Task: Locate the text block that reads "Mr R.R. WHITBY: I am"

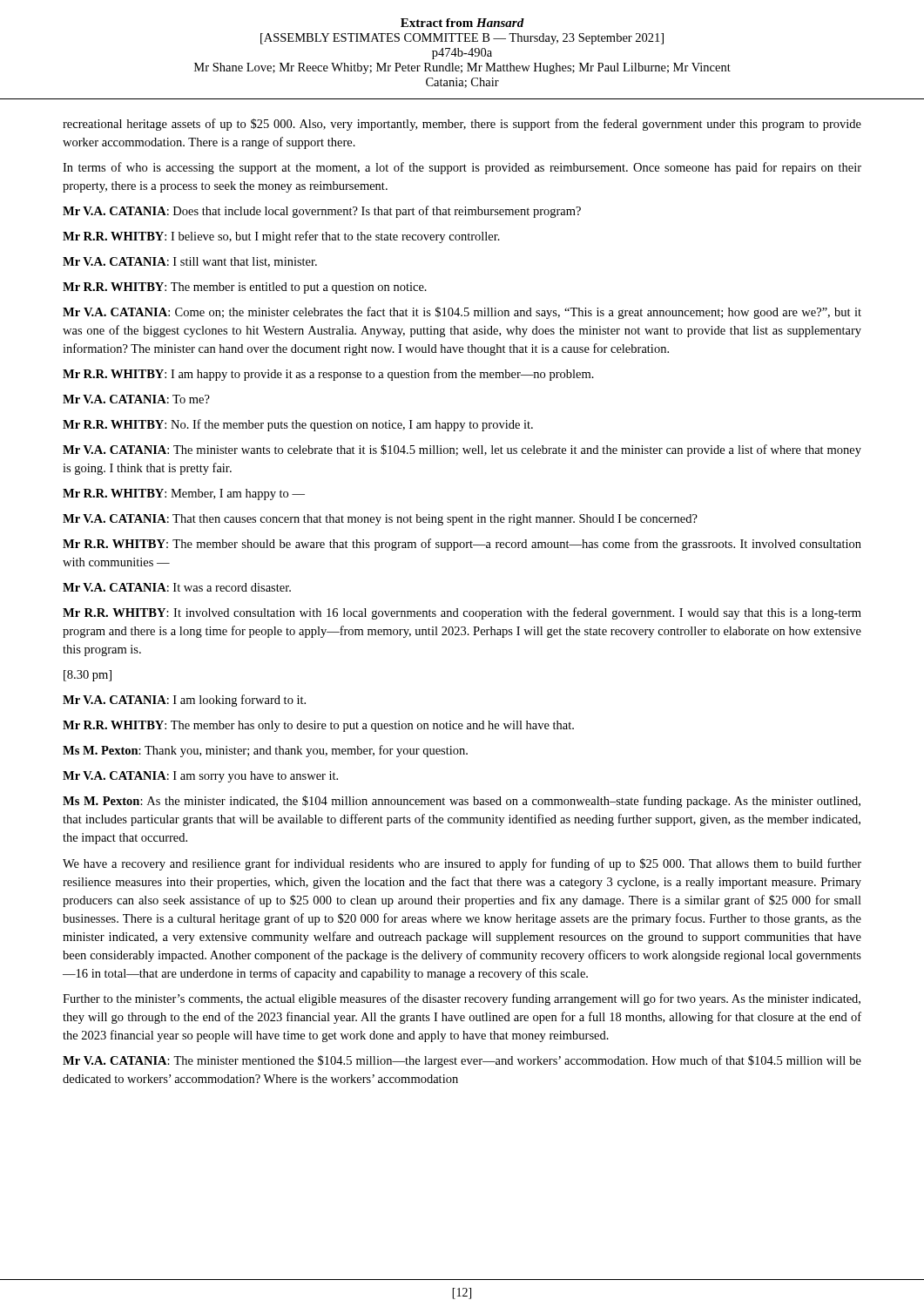Action: pyautogui.click(x=462, y=374)
